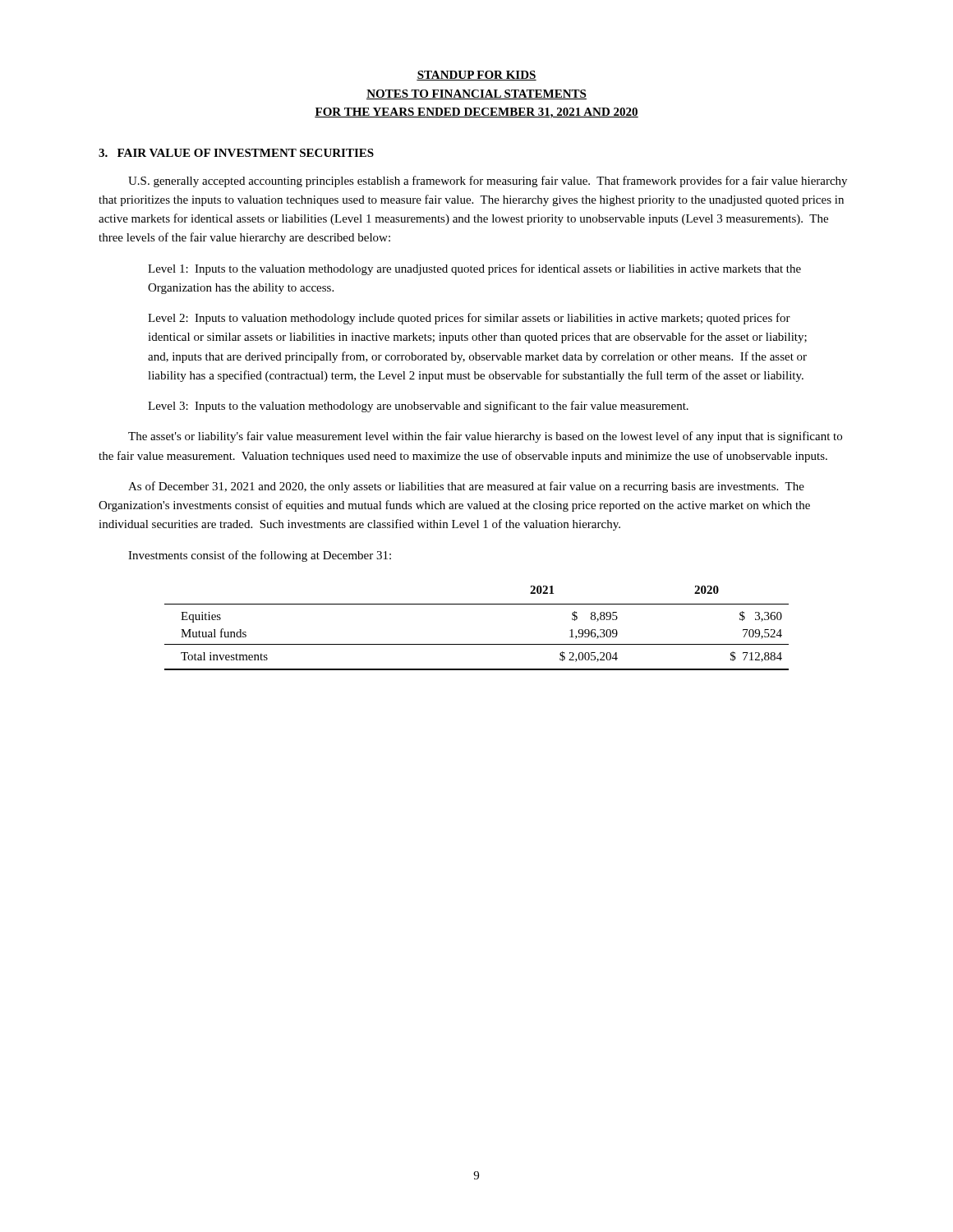Click on the element starting "Investments consist of the"
This screenshot has height=1232, width=953.
(x=260, y=555)
